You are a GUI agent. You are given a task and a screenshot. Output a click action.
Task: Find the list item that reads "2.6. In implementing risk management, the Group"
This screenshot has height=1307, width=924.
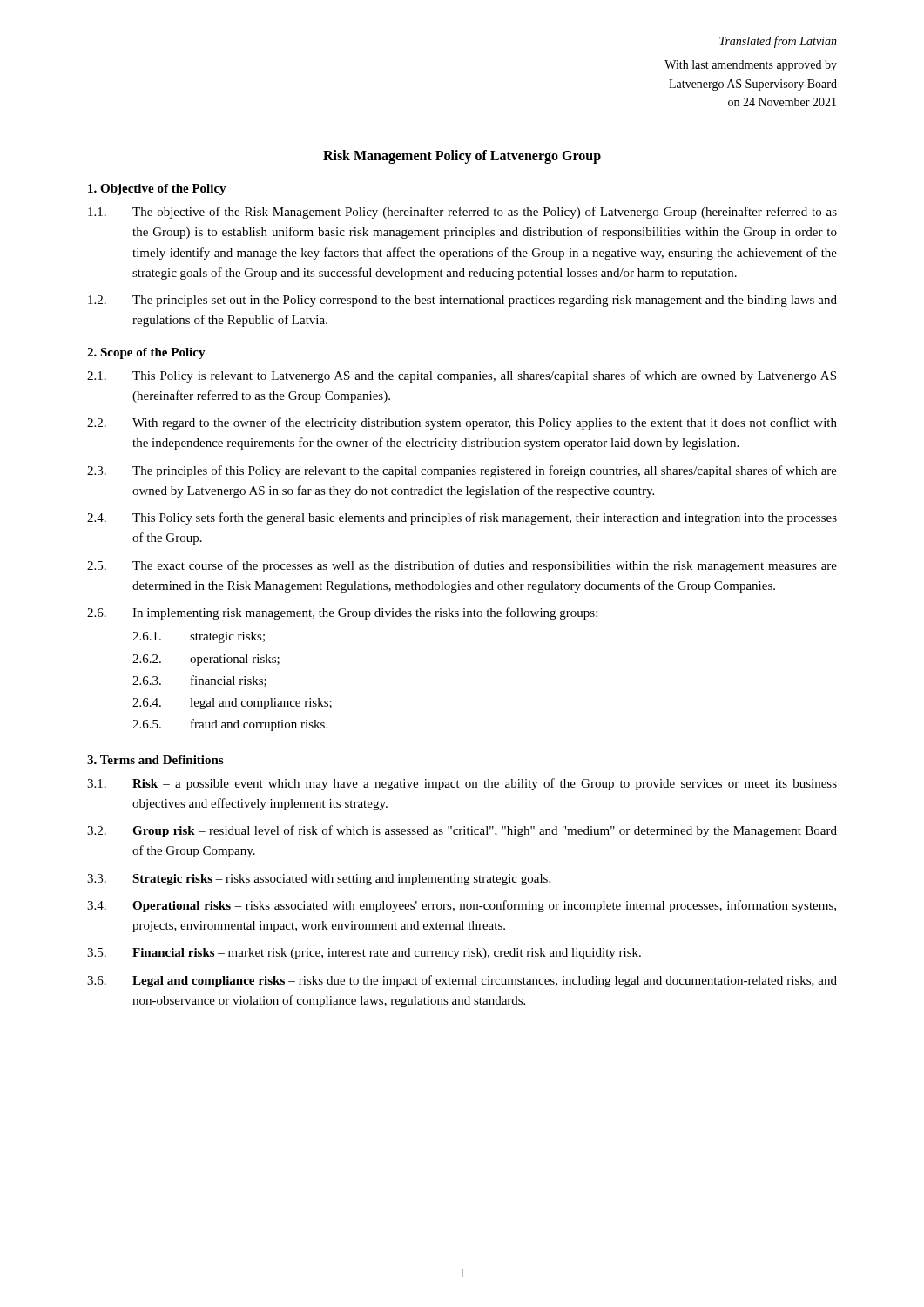[x=342, y=613]
